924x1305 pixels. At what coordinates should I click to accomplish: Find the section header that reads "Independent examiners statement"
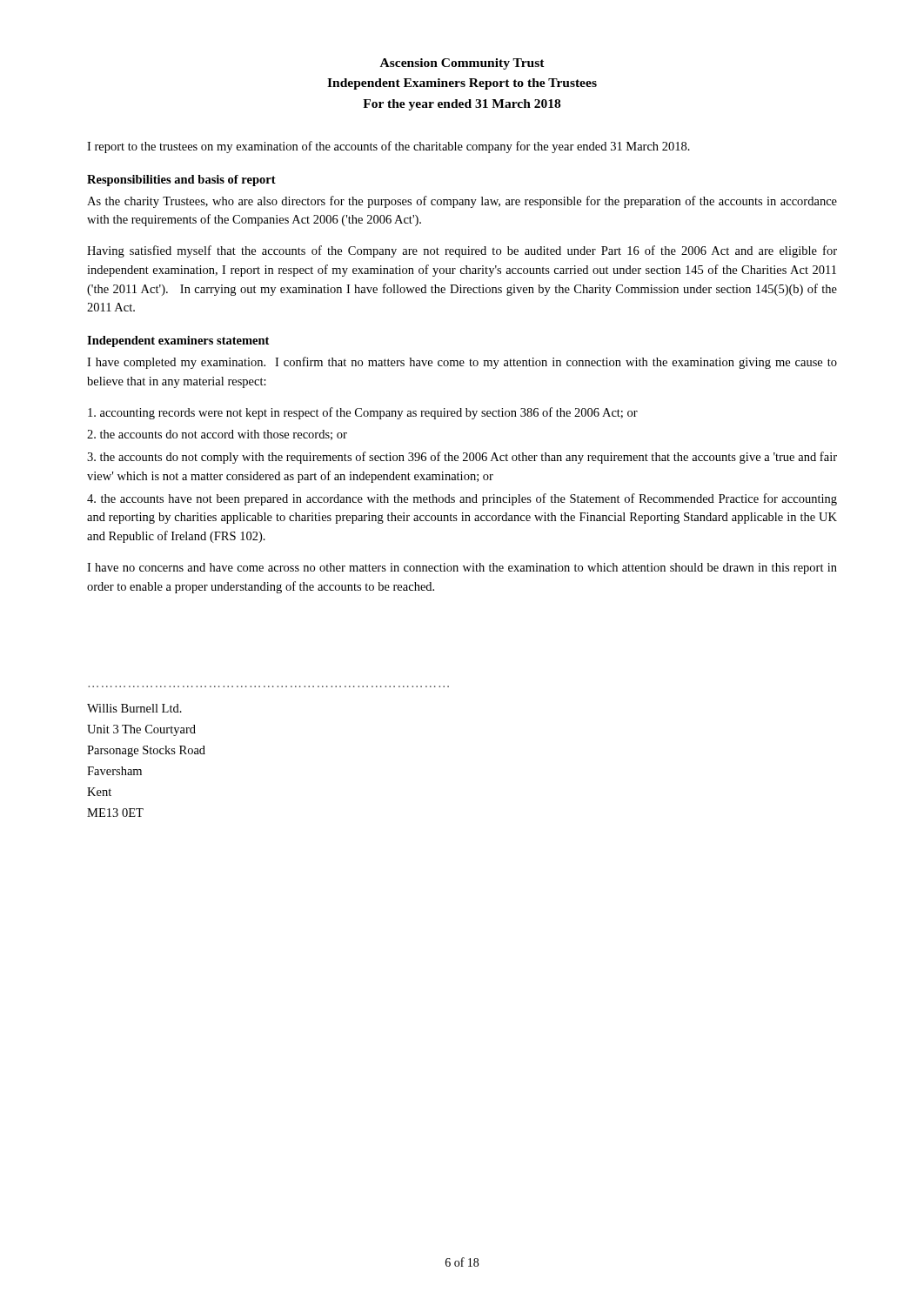(x=178, y=340)
